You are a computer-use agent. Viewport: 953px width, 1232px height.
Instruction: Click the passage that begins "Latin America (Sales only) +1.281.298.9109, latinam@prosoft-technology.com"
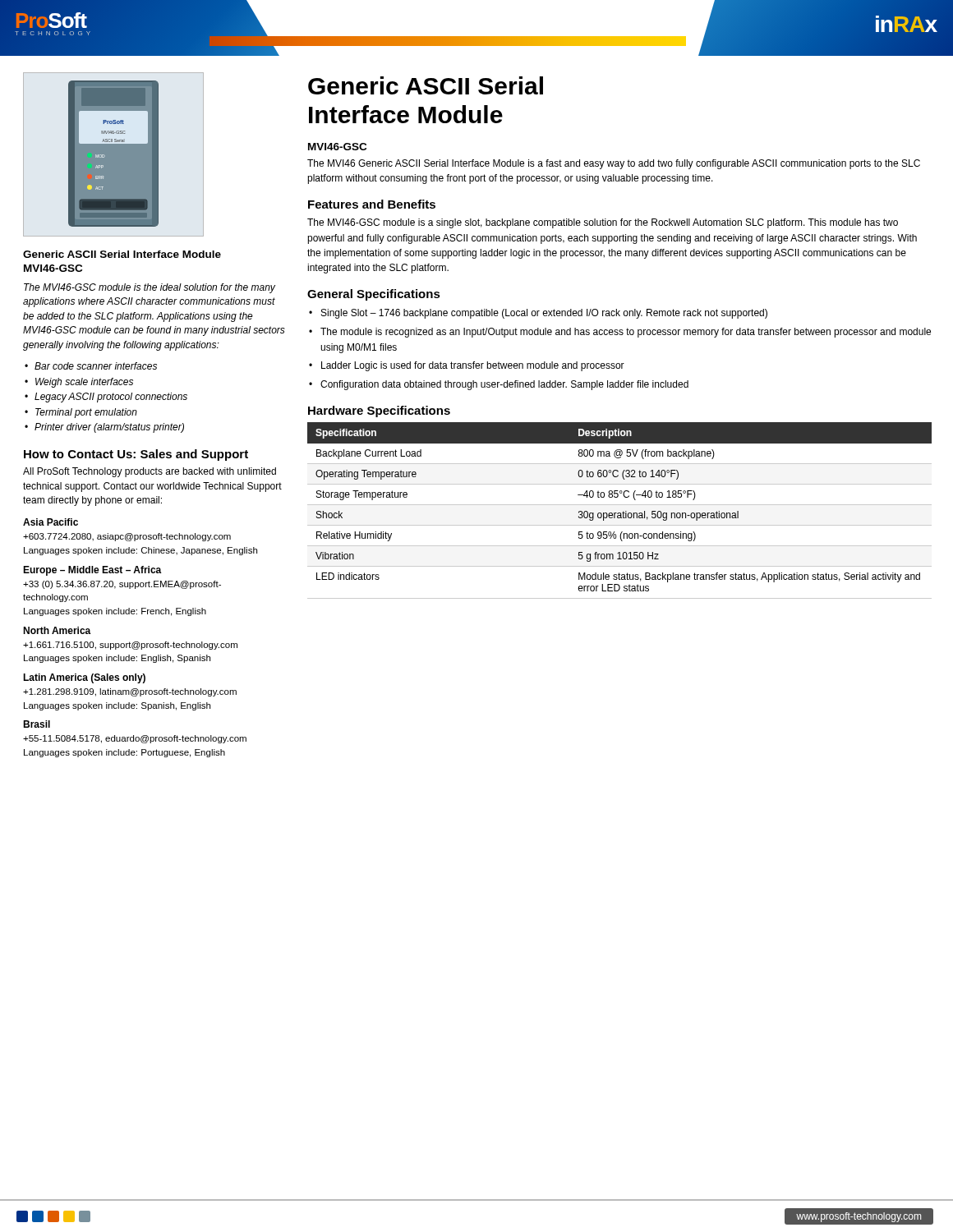[x=154, y=692]
